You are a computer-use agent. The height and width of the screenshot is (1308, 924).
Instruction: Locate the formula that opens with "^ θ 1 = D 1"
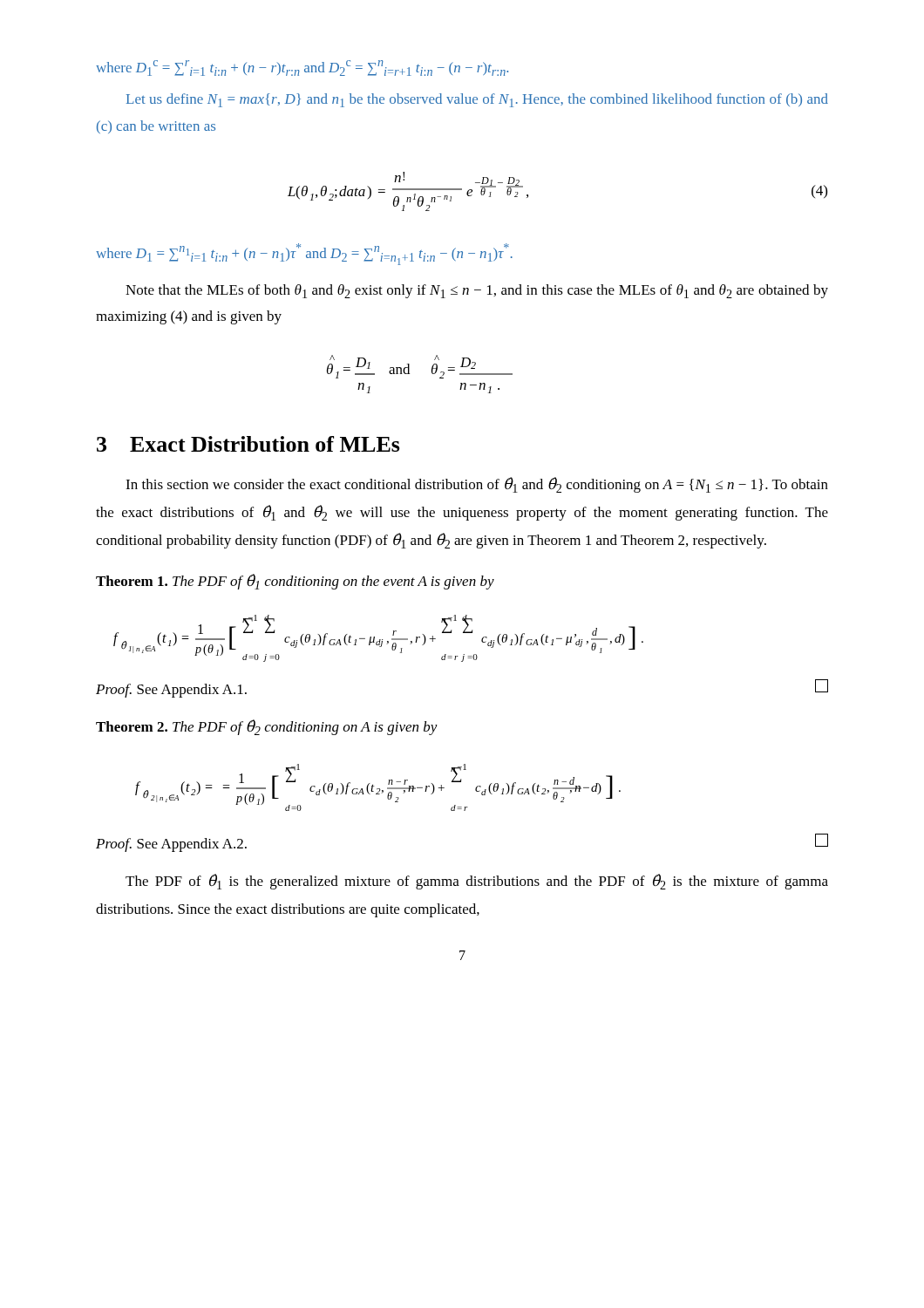pos(462,374)
